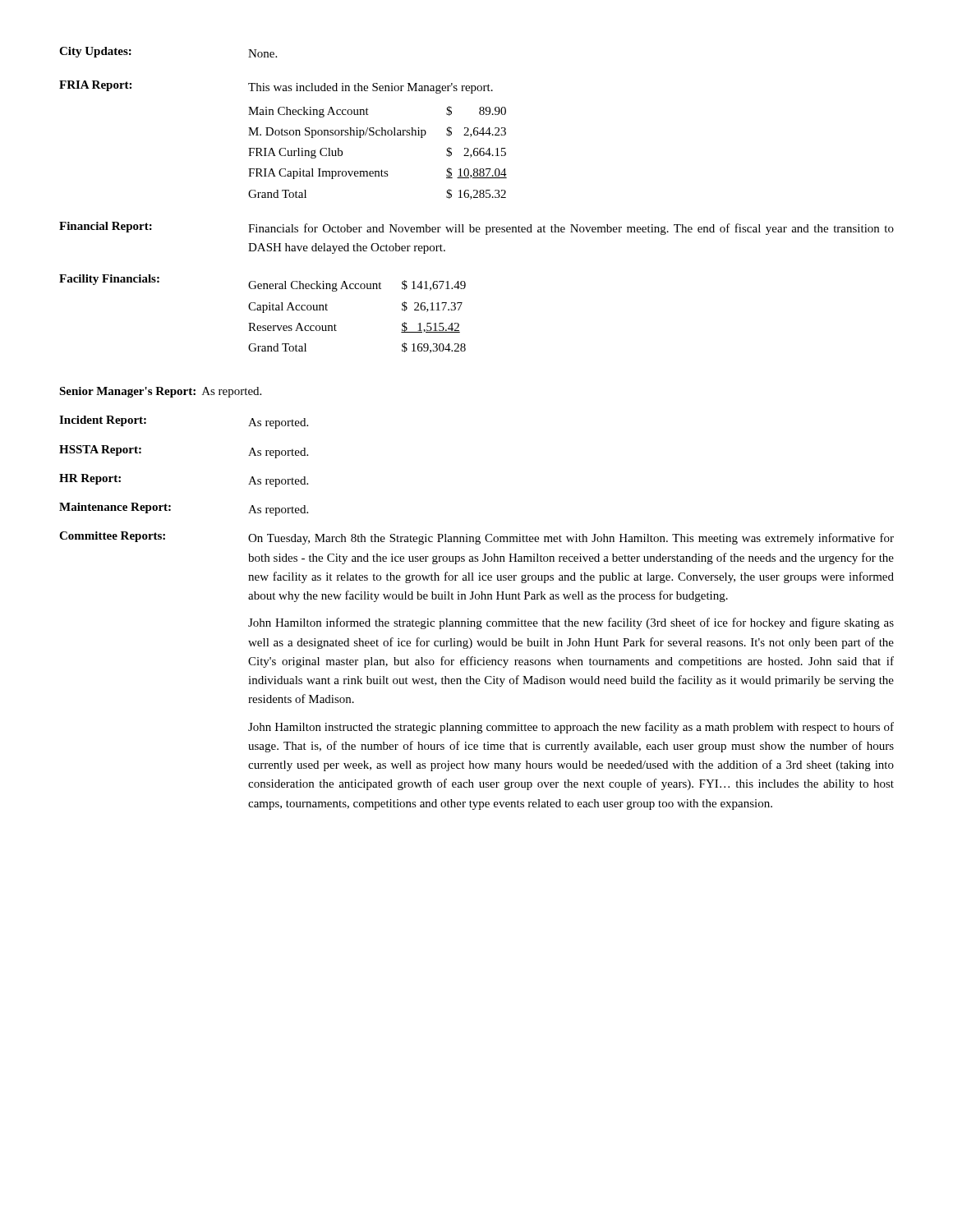Point to the block beginning "On Tuesday, March 8th the Strategic Planning Committee"
This screenshot has height=1232, width=953.
[x=571, y=671]
